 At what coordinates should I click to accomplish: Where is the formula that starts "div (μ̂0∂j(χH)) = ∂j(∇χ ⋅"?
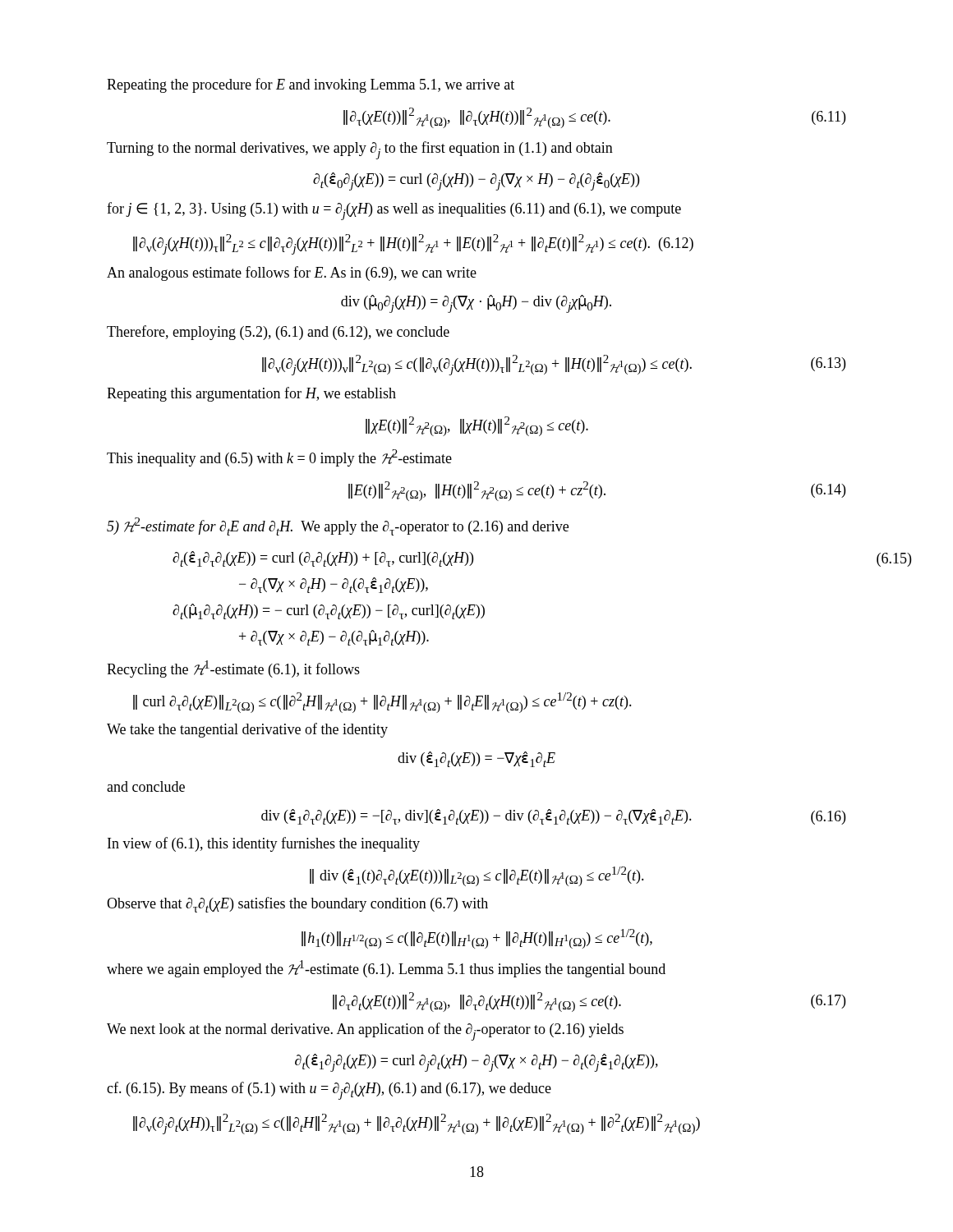pyautogui.click(x=476, y=304)
